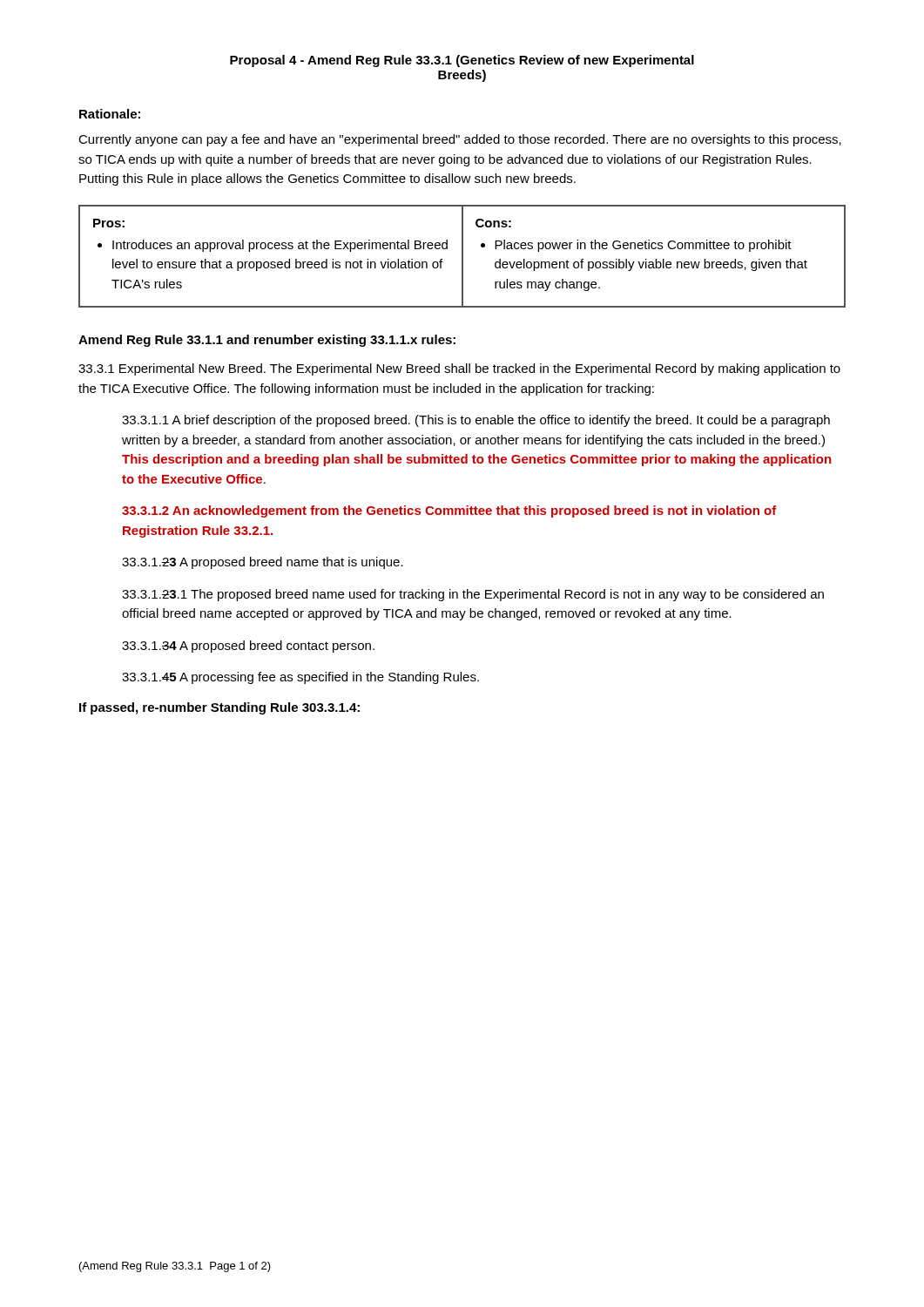Where does it say "If passed, re-number Standing Rule 303.3.1.4:"?
Viewport: 924px width, 1307px height.
[220, 707]
